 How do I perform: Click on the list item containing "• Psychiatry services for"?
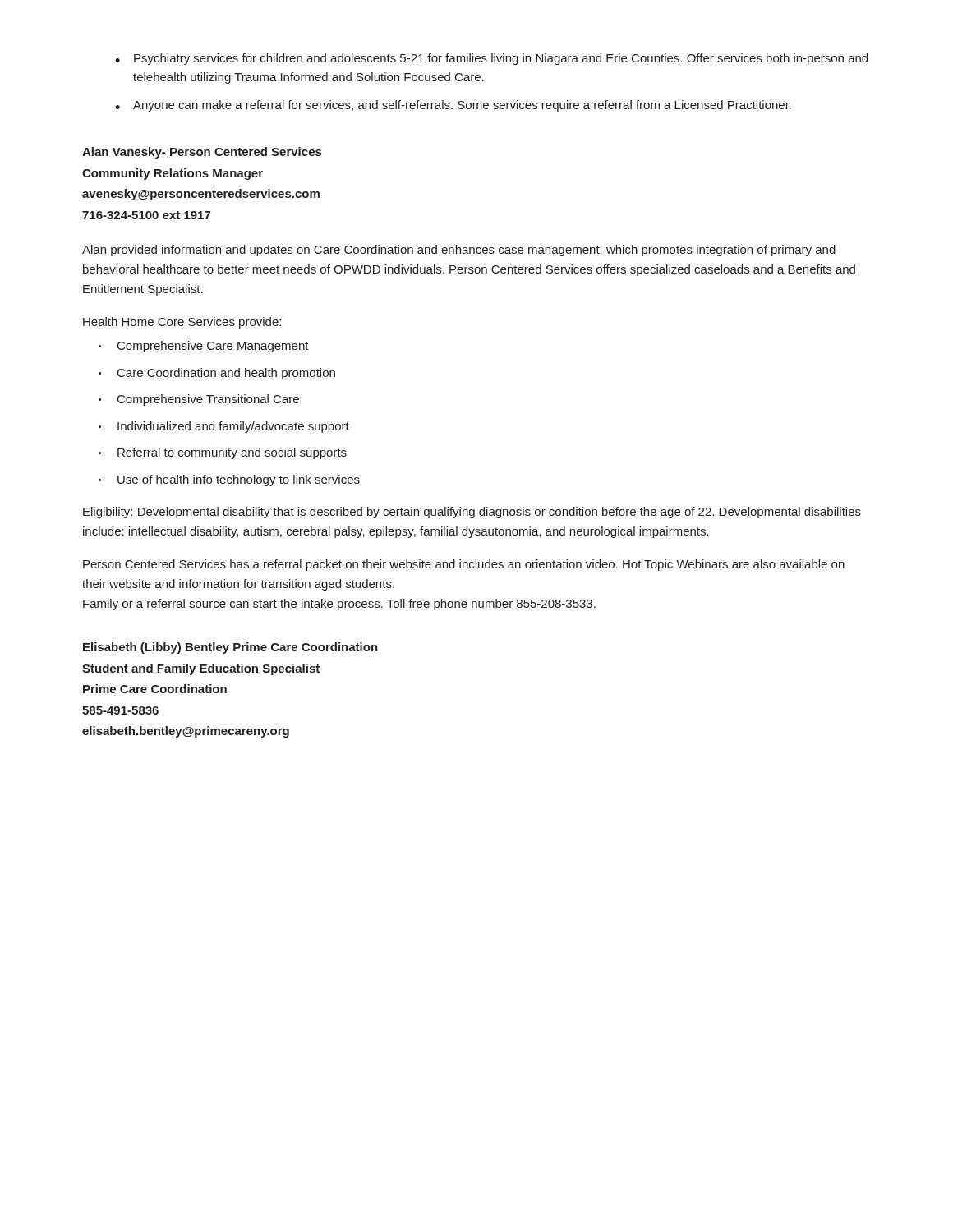493,68
